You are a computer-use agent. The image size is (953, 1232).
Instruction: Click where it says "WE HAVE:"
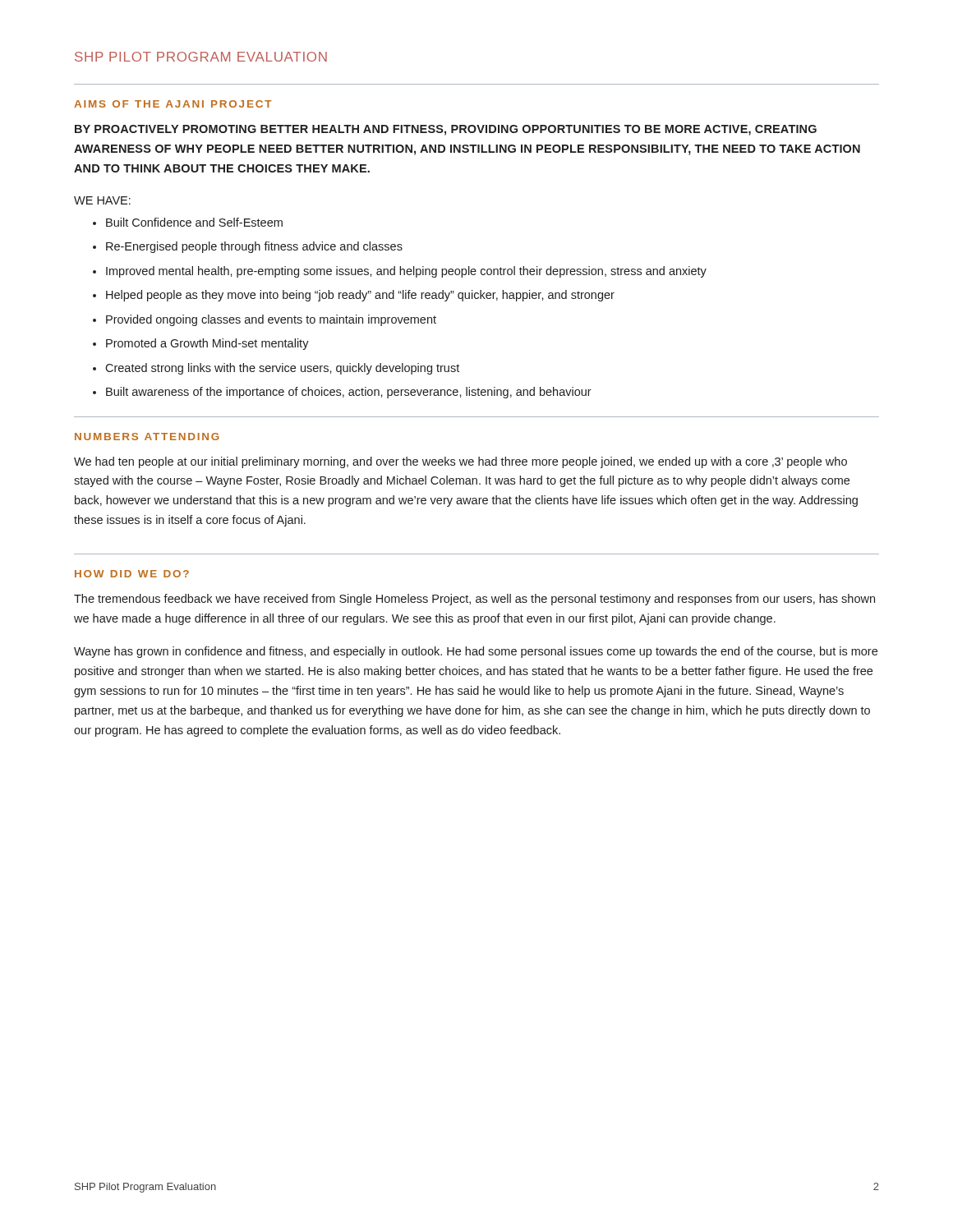(103, 200)
